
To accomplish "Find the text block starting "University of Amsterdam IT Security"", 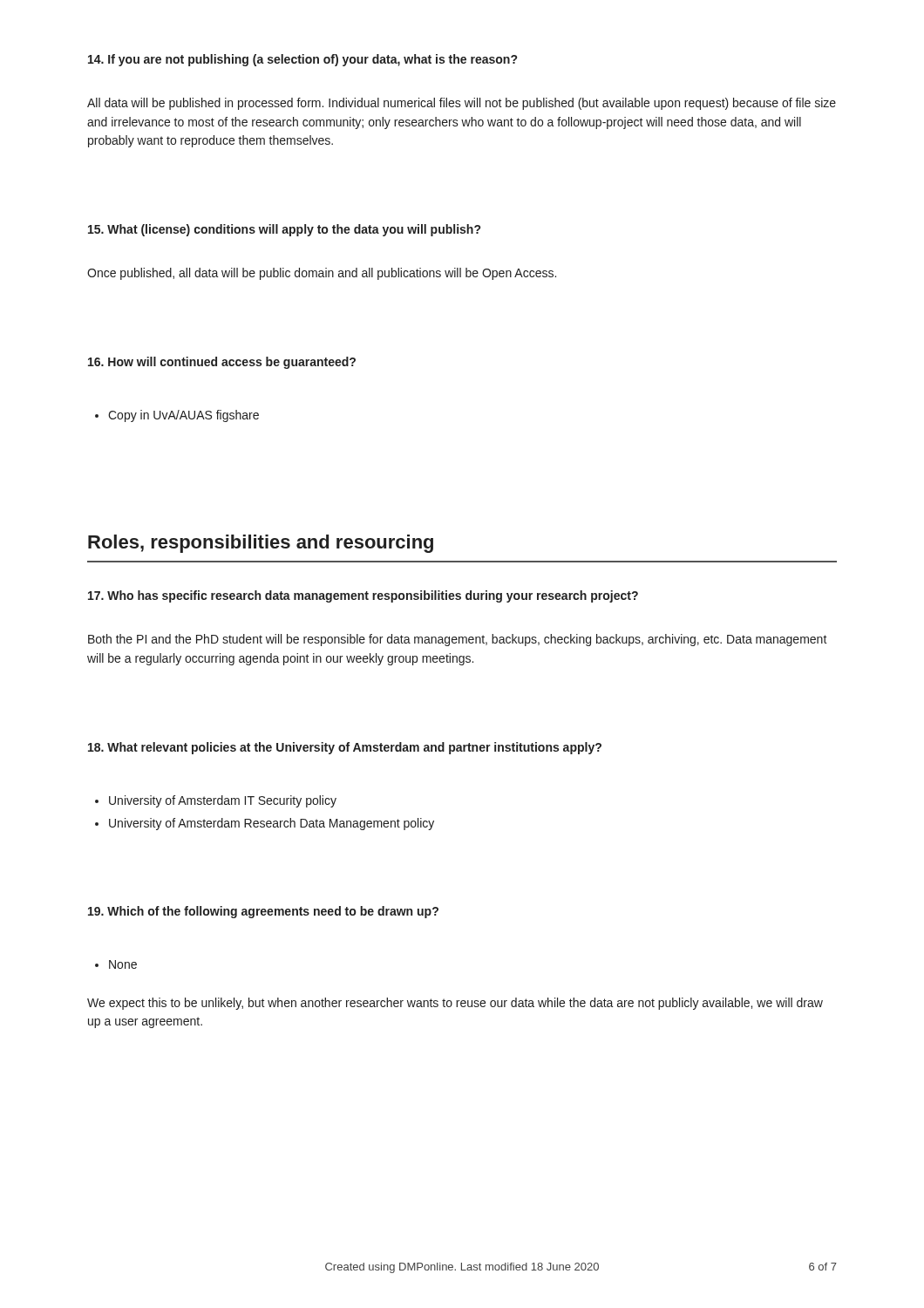I will click(222, 800).
